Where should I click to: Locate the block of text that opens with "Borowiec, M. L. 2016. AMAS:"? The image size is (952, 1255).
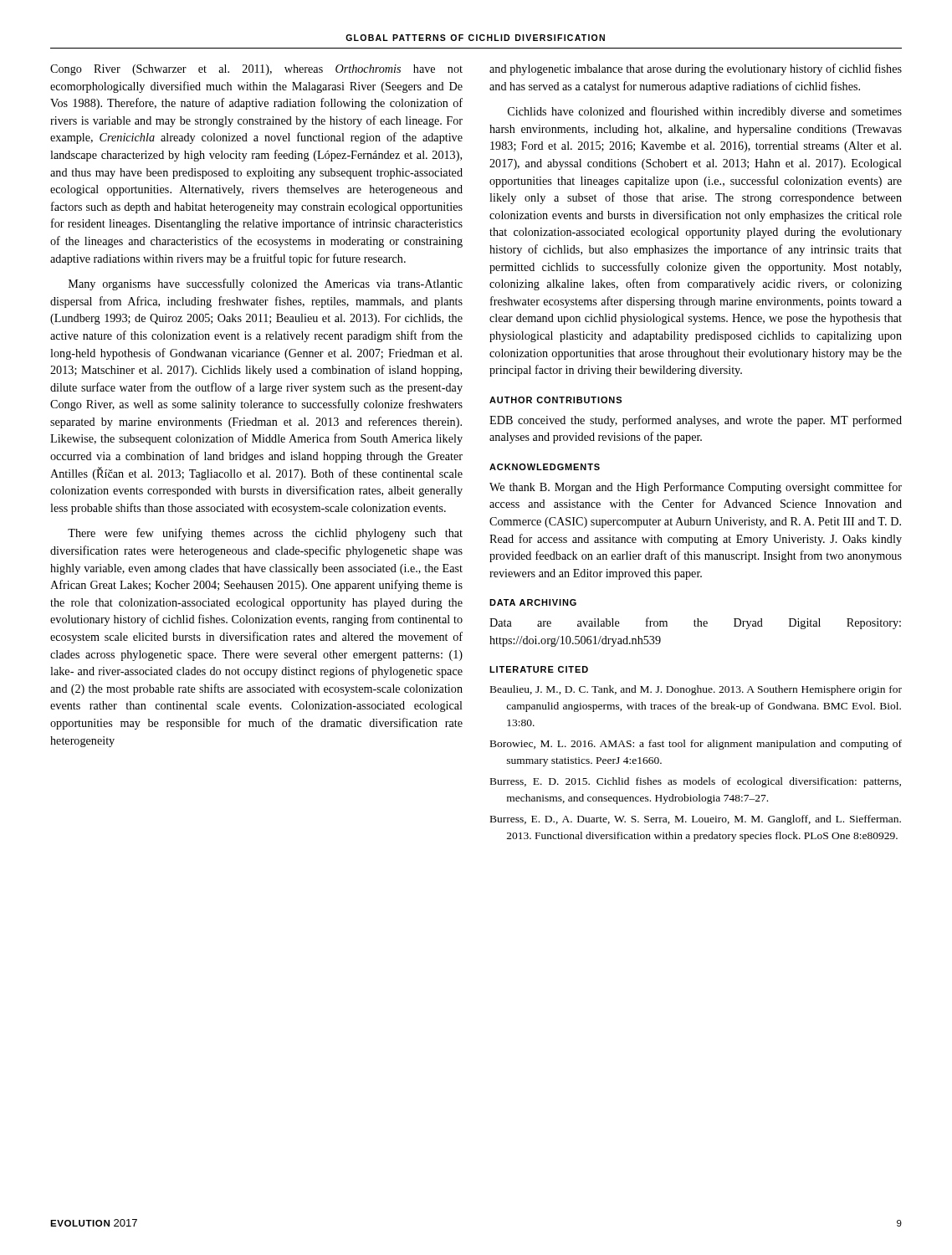(696, 752)
